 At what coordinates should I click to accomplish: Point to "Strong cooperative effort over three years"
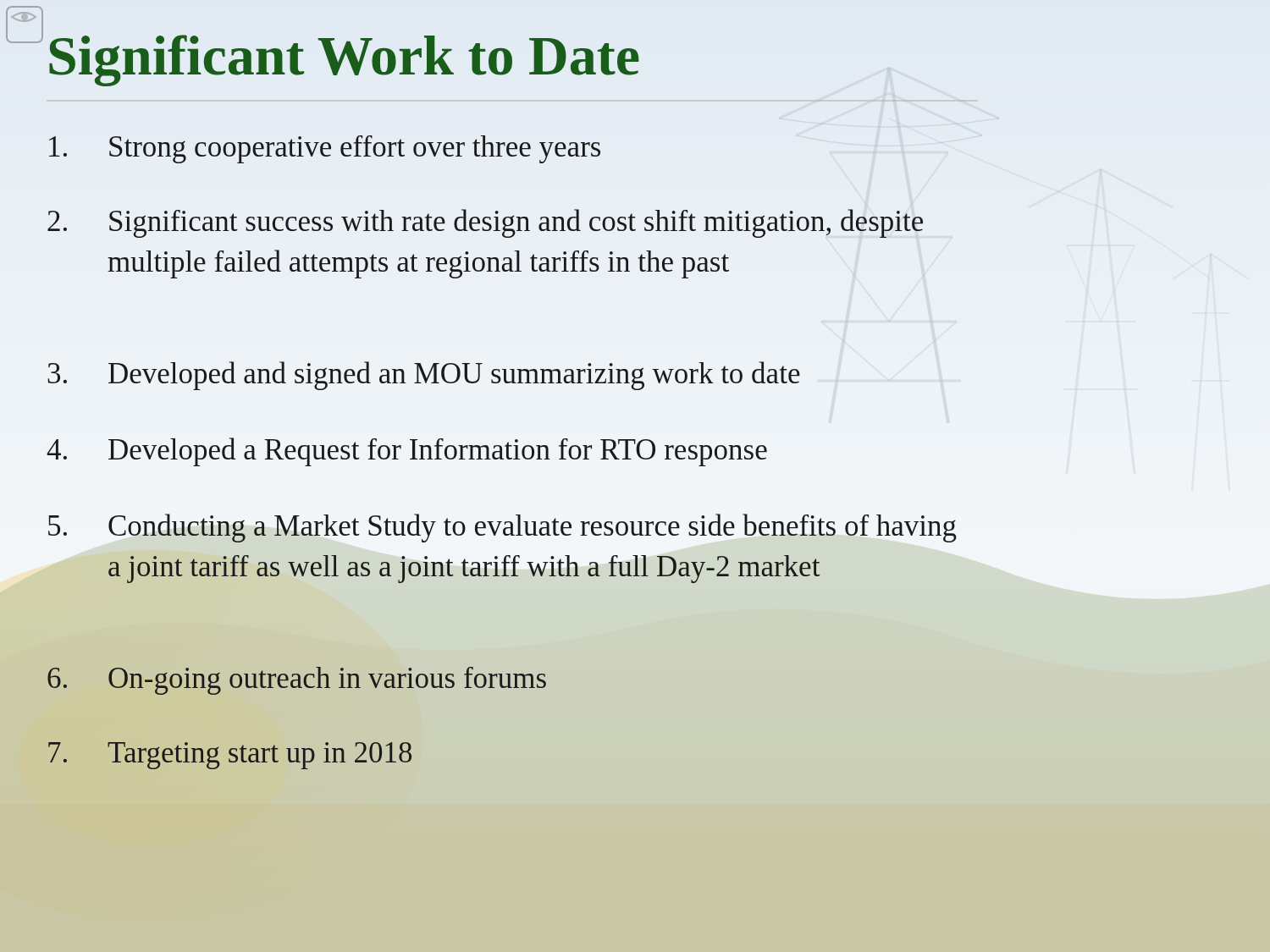click(x=324, y=147)
